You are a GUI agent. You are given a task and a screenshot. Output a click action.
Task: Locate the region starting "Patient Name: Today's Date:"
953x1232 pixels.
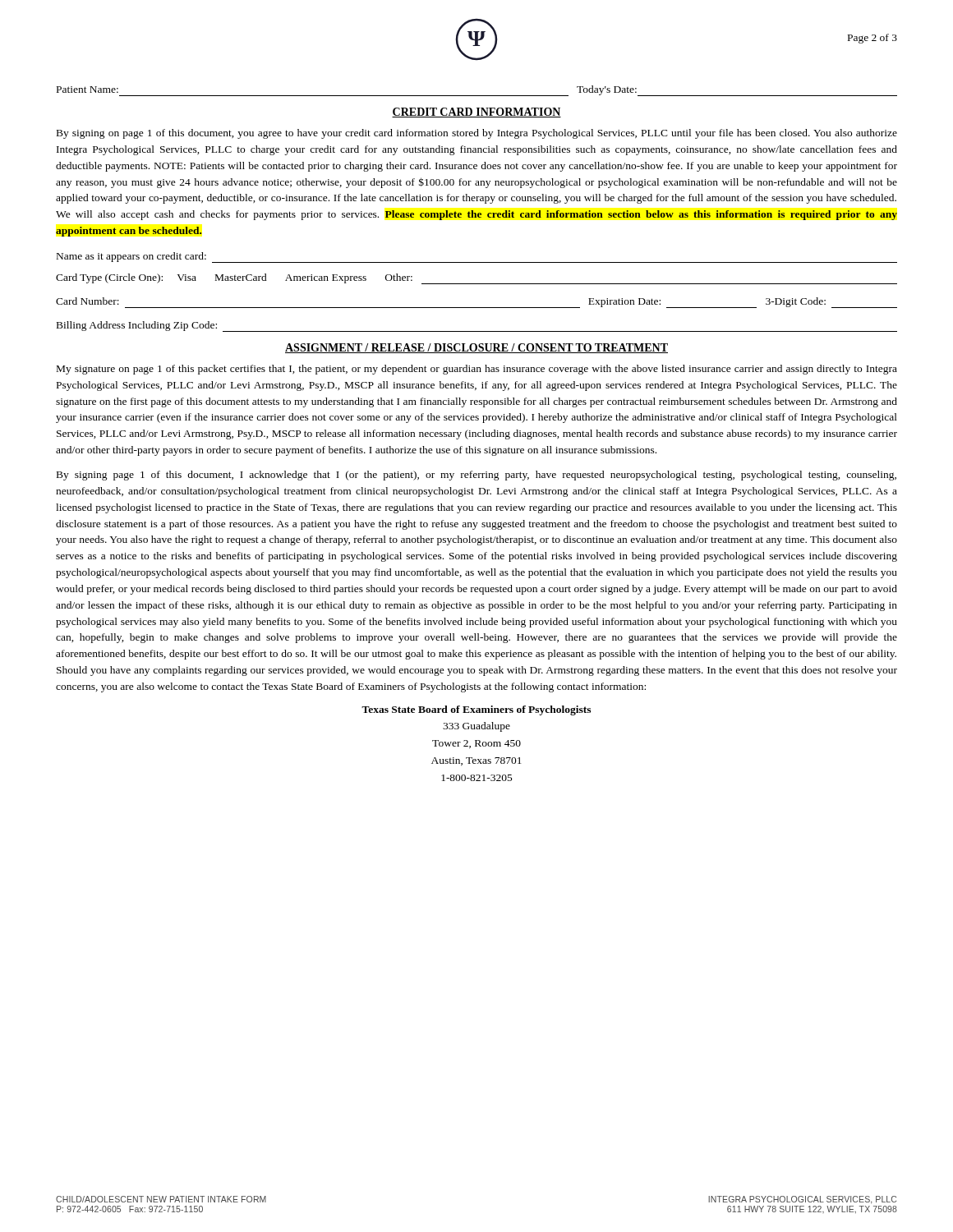click(x=476, y=88)
